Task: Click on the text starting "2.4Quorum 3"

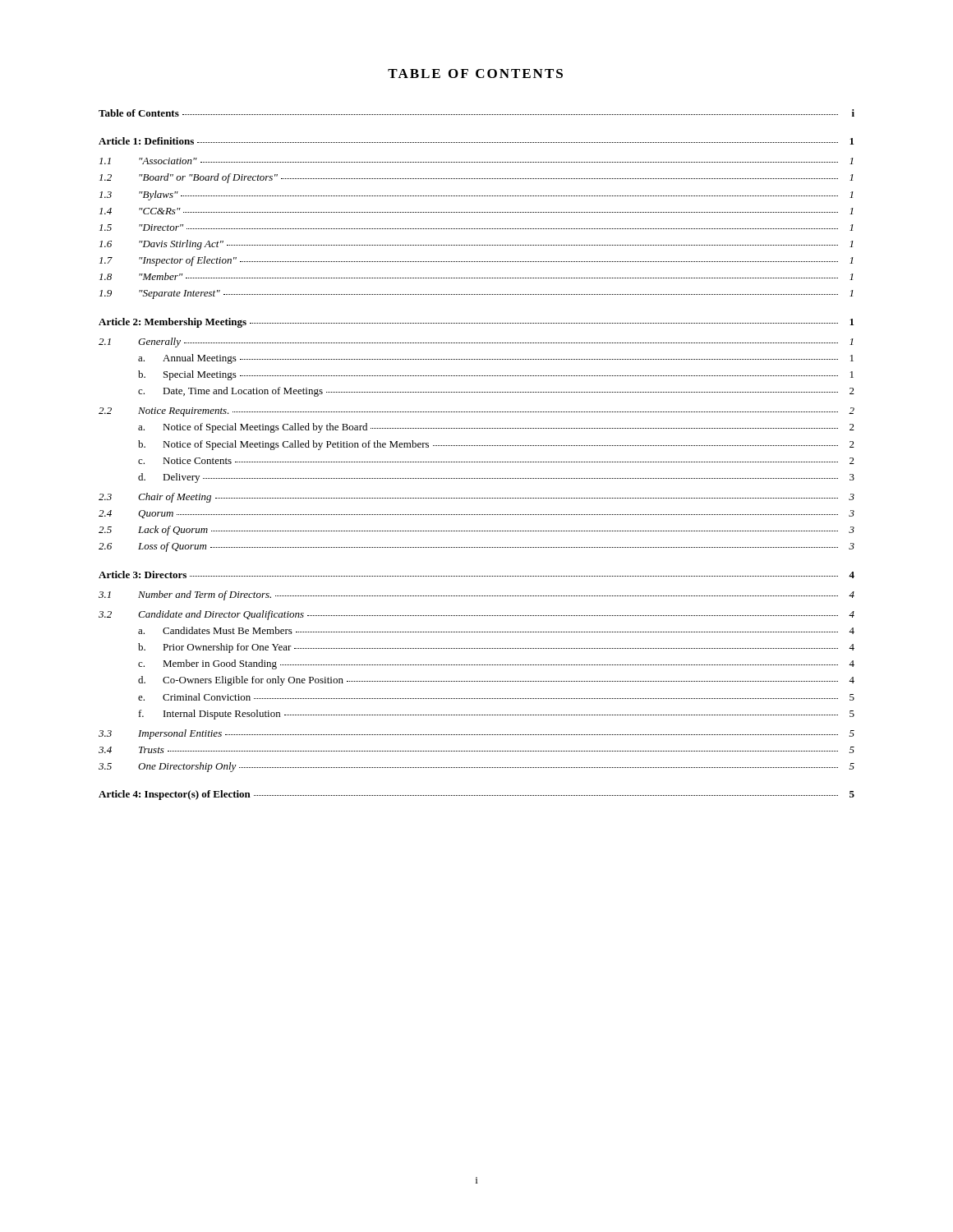Action: pyautogui.click(x=476, y=513)
